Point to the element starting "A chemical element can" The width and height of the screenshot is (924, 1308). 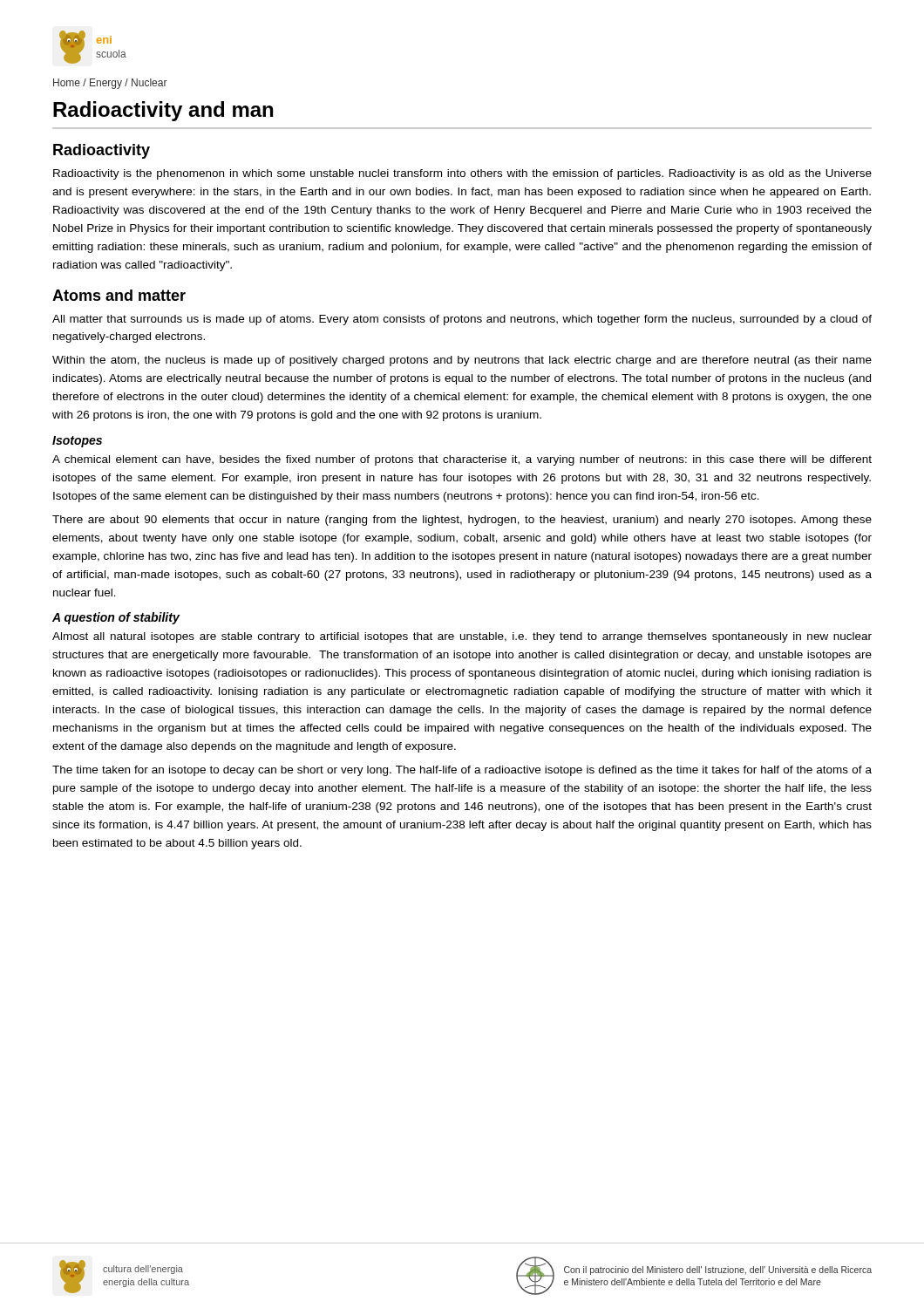[x=462, y=477]
